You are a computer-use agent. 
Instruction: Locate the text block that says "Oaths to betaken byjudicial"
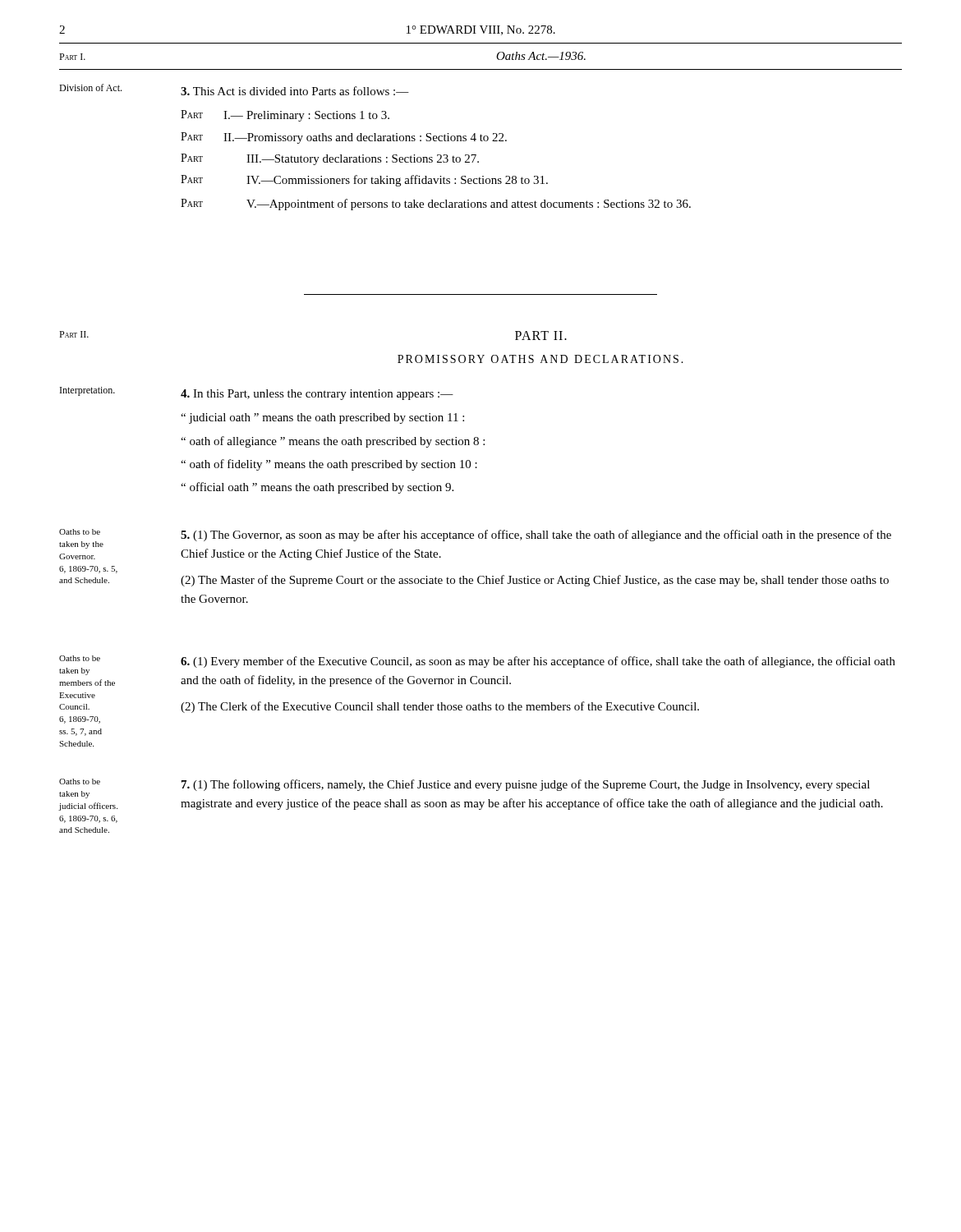click(89, 805)
